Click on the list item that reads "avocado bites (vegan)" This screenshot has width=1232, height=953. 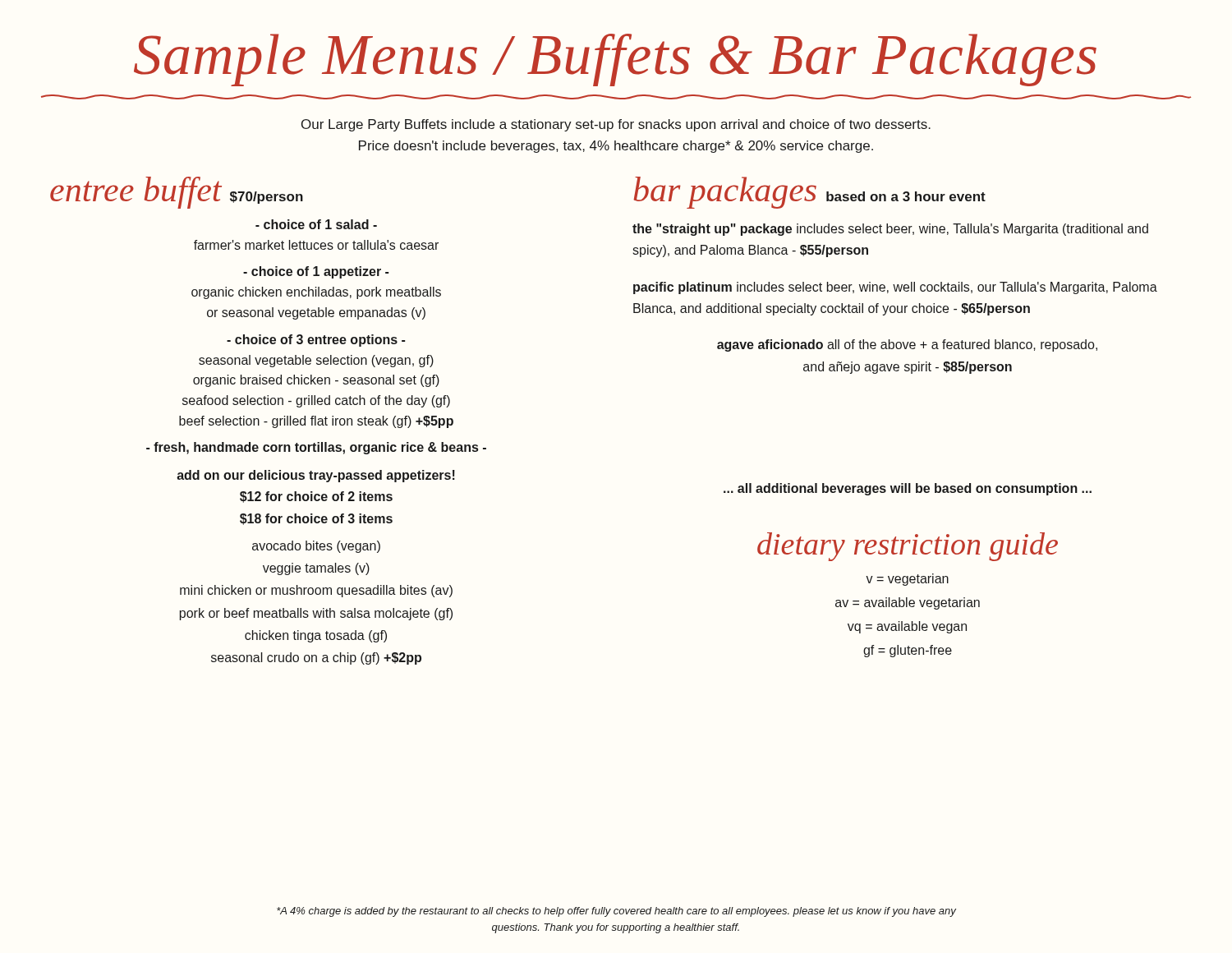click(x=316, y=546)
